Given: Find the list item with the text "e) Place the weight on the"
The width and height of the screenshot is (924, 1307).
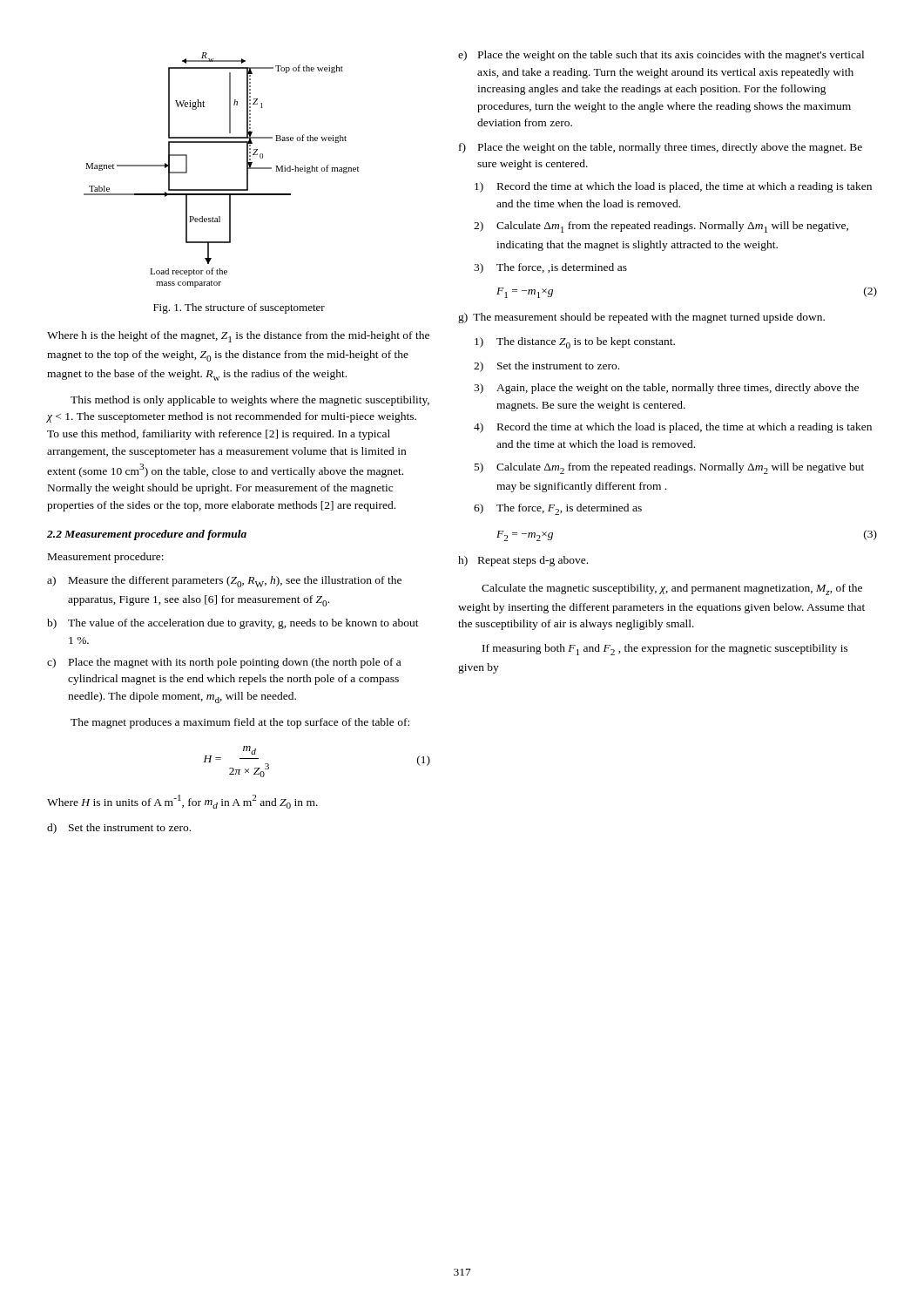Looking at the screenshot, I should (x=668, y=89).
